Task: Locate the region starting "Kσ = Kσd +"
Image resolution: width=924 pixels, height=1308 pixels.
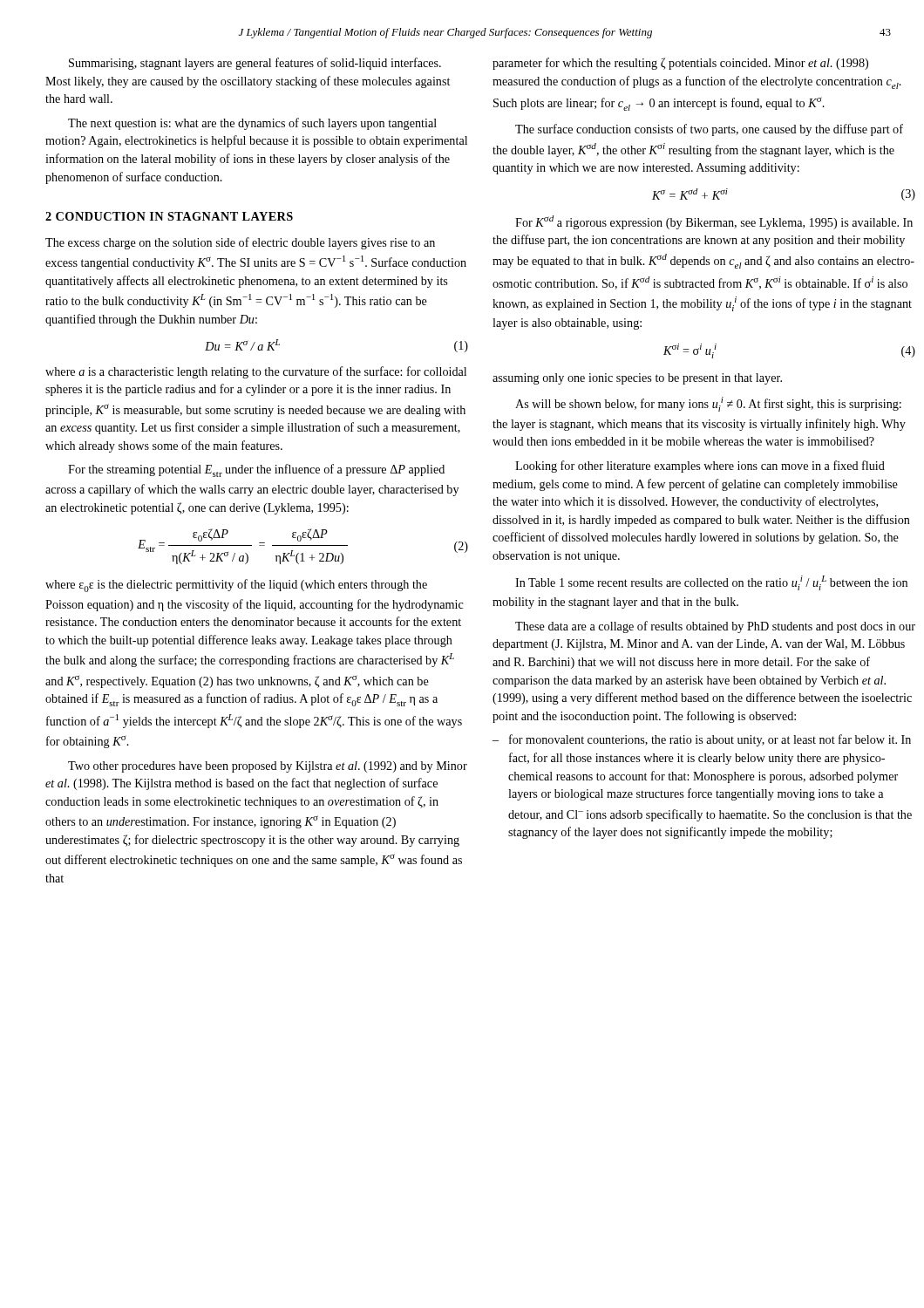Action: pos(704,194)
